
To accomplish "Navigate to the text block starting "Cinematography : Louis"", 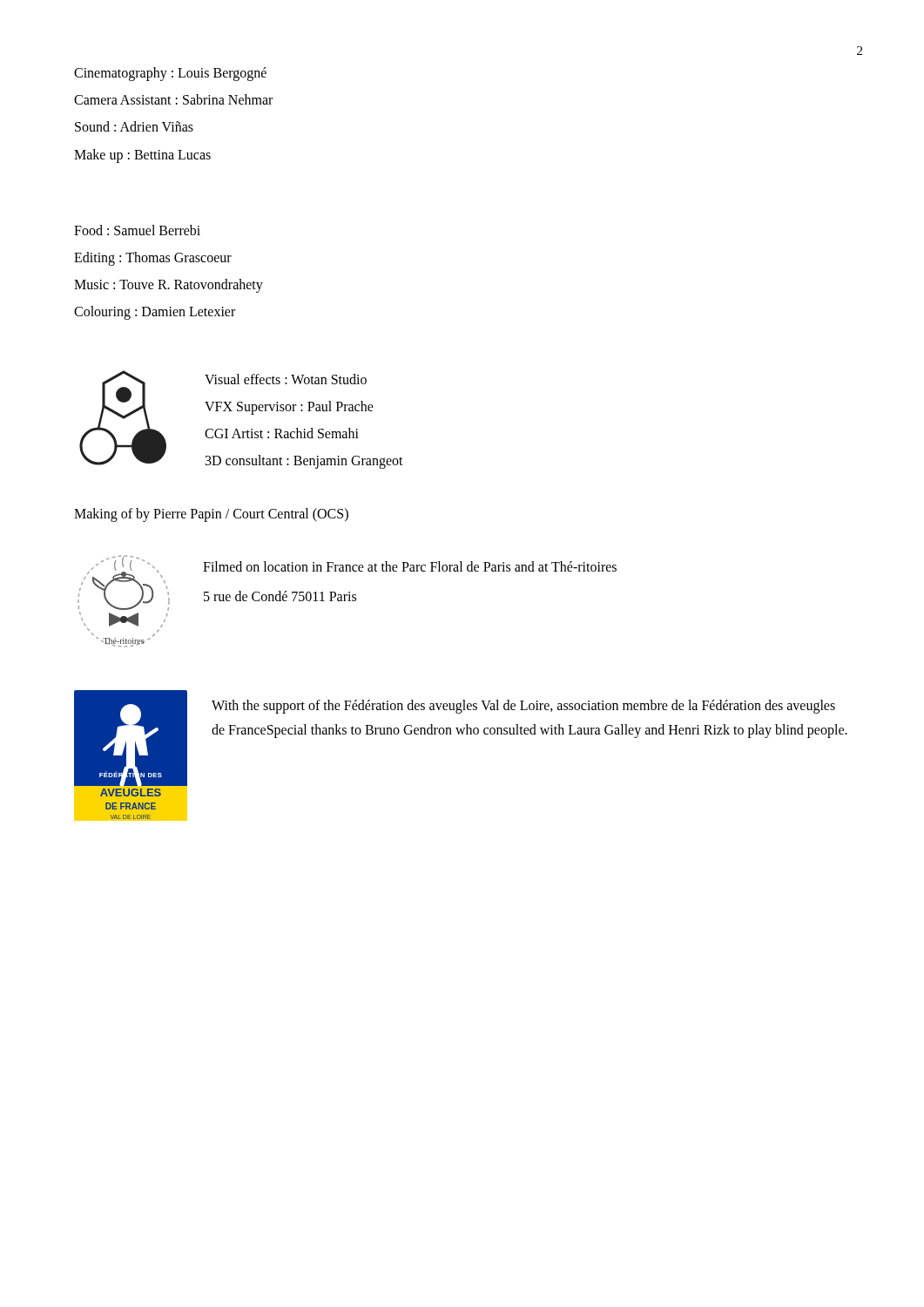I will pyautogui.click(x=170, y=73).
